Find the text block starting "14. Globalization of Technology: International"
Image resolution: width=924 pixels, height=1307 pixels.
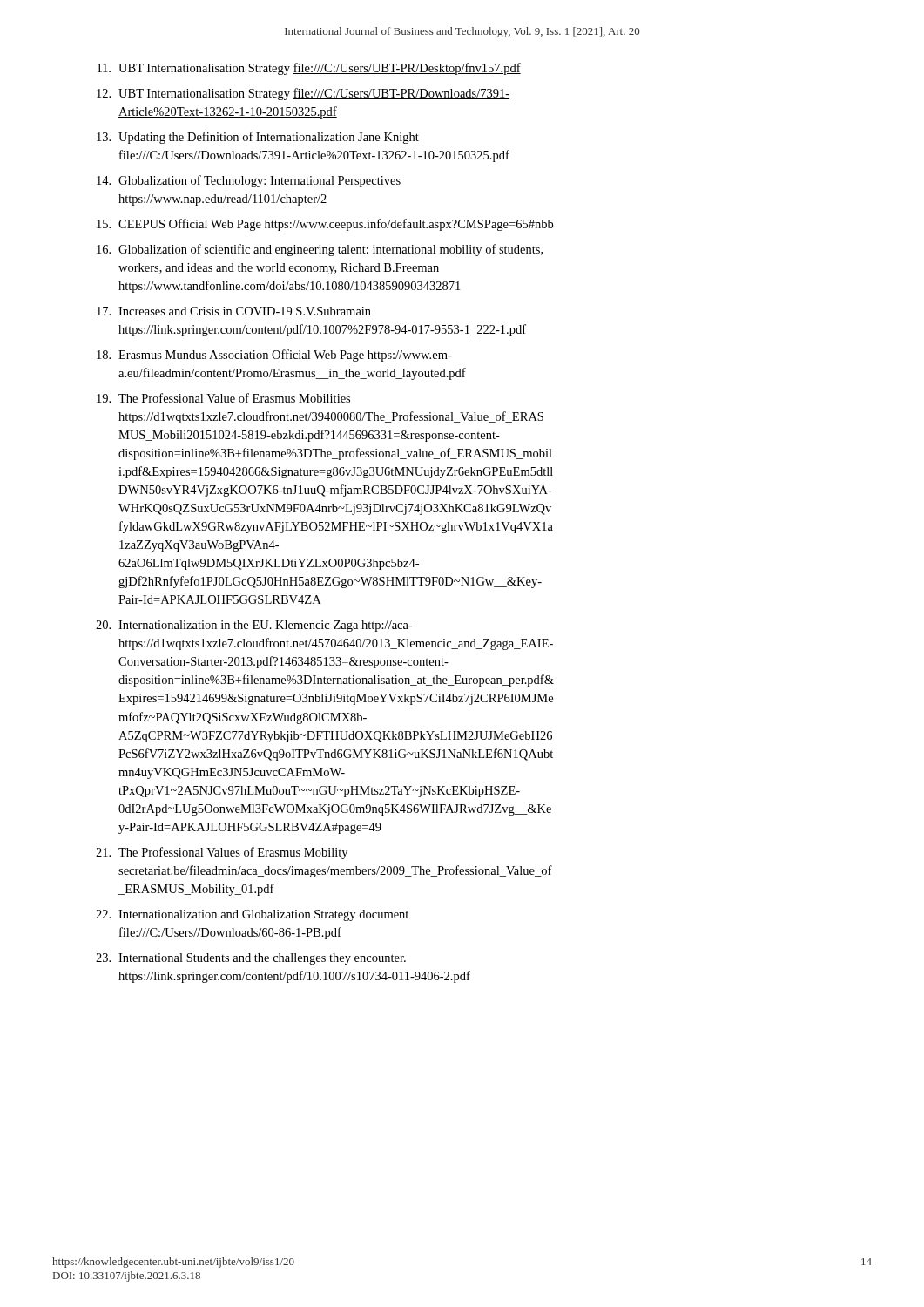[x=249, y=181]
